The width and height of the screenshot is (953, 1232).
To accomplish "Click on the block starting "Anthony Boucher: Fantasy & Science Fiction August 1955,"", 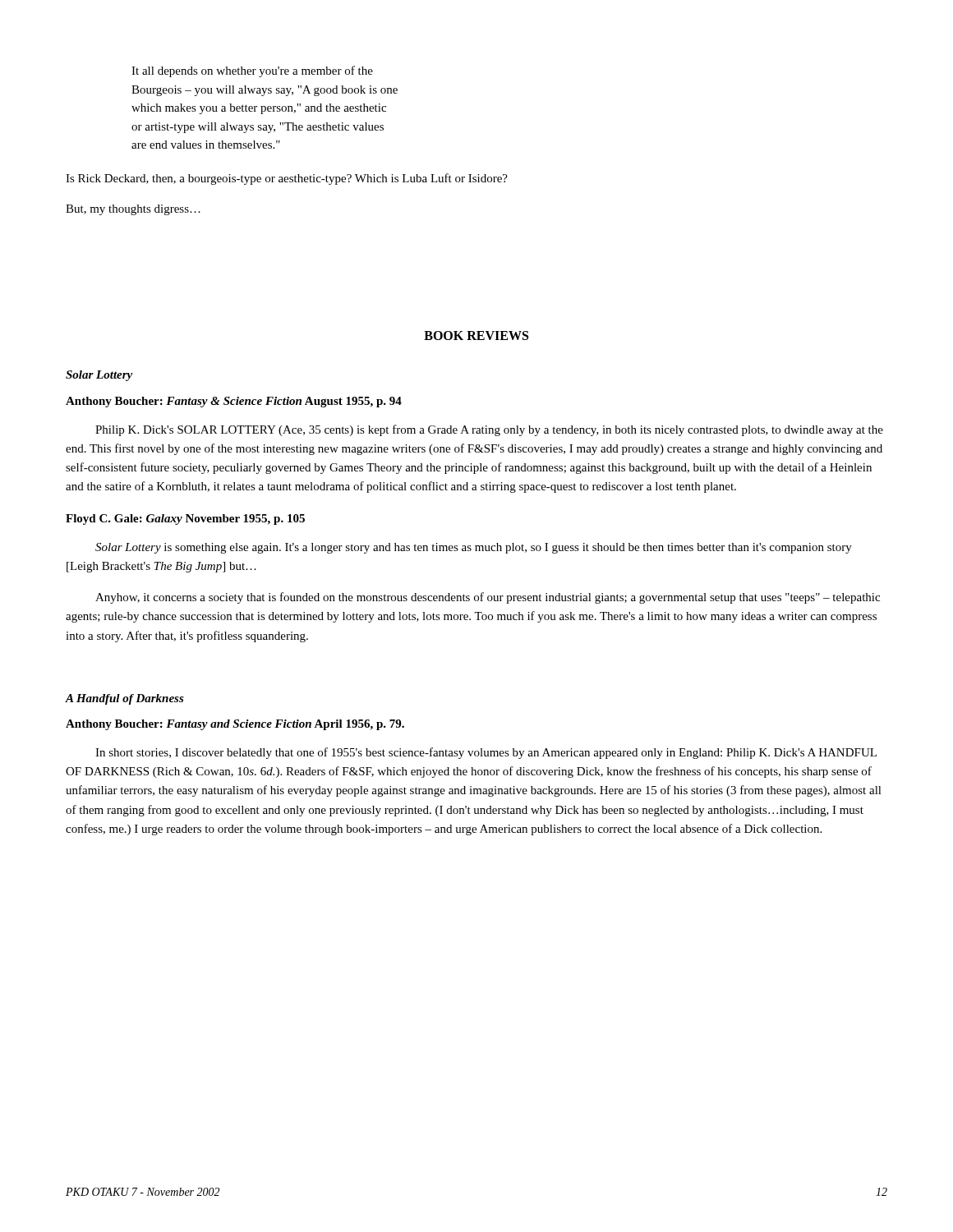I will coord(234,402).
